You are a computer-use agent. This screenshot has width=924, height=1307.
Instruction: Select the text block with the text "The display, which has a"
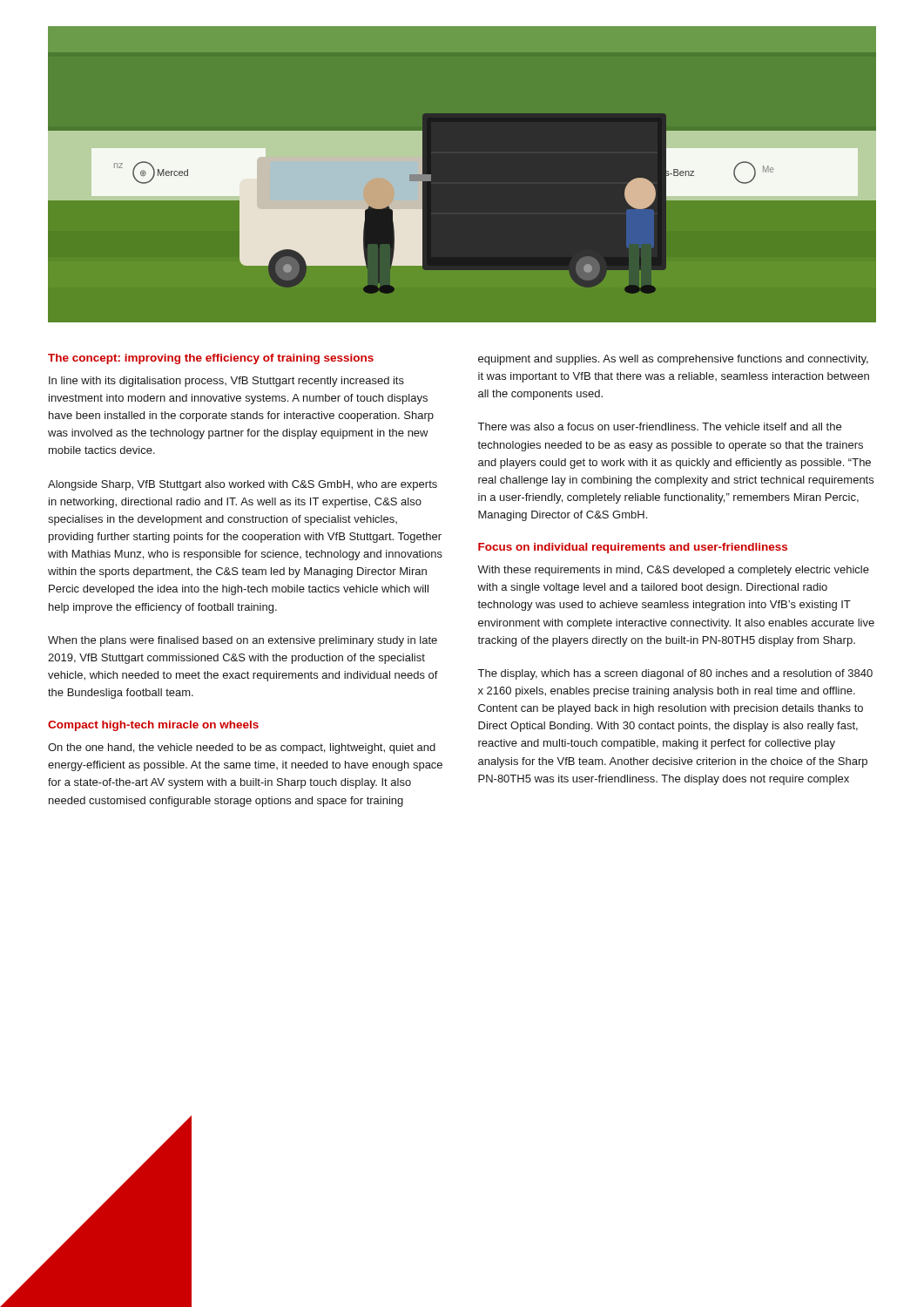click(x=677, y=726)
